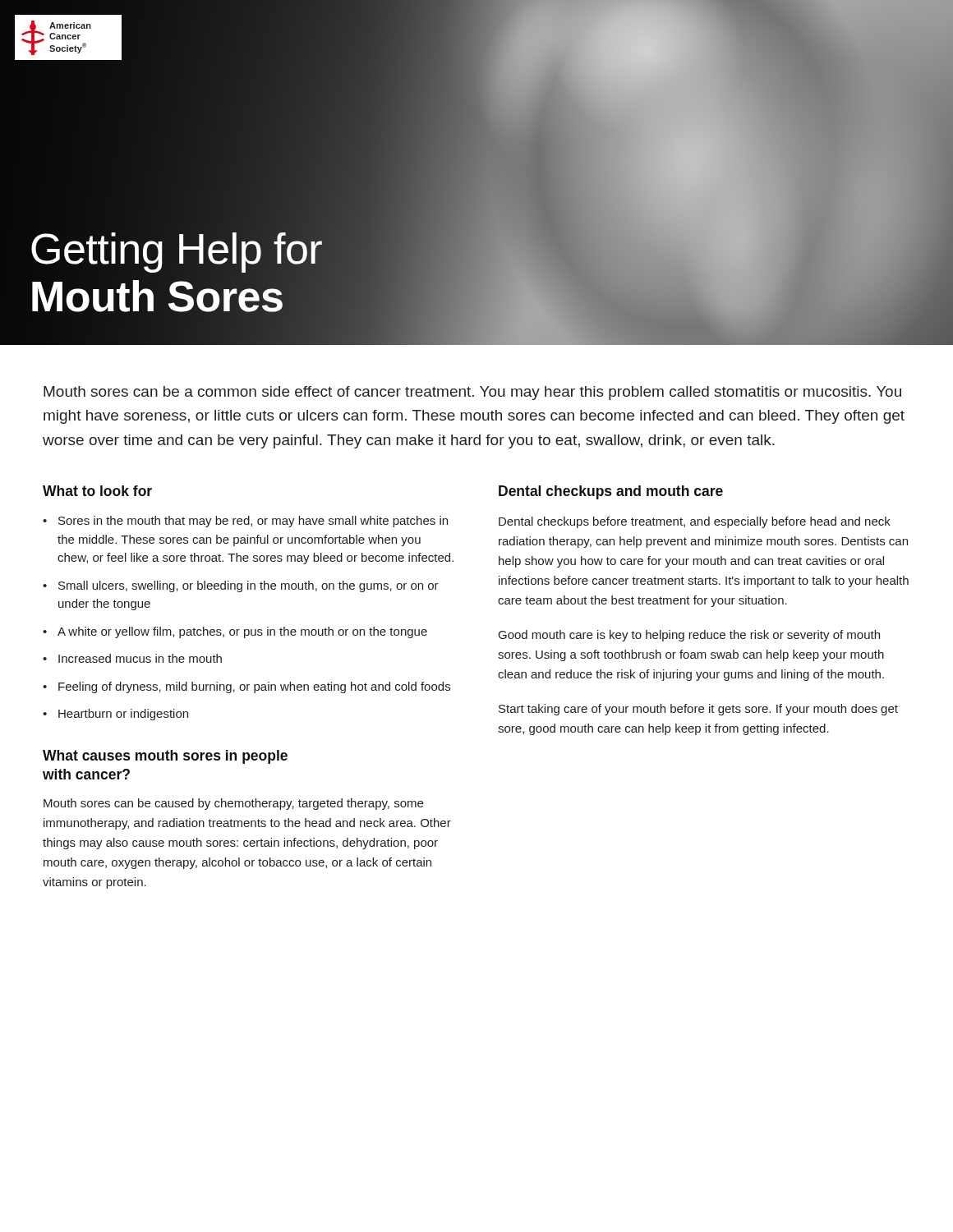
Task: Locate the region starting "Heartburn or indigestion"
Action: pos(123,714)
